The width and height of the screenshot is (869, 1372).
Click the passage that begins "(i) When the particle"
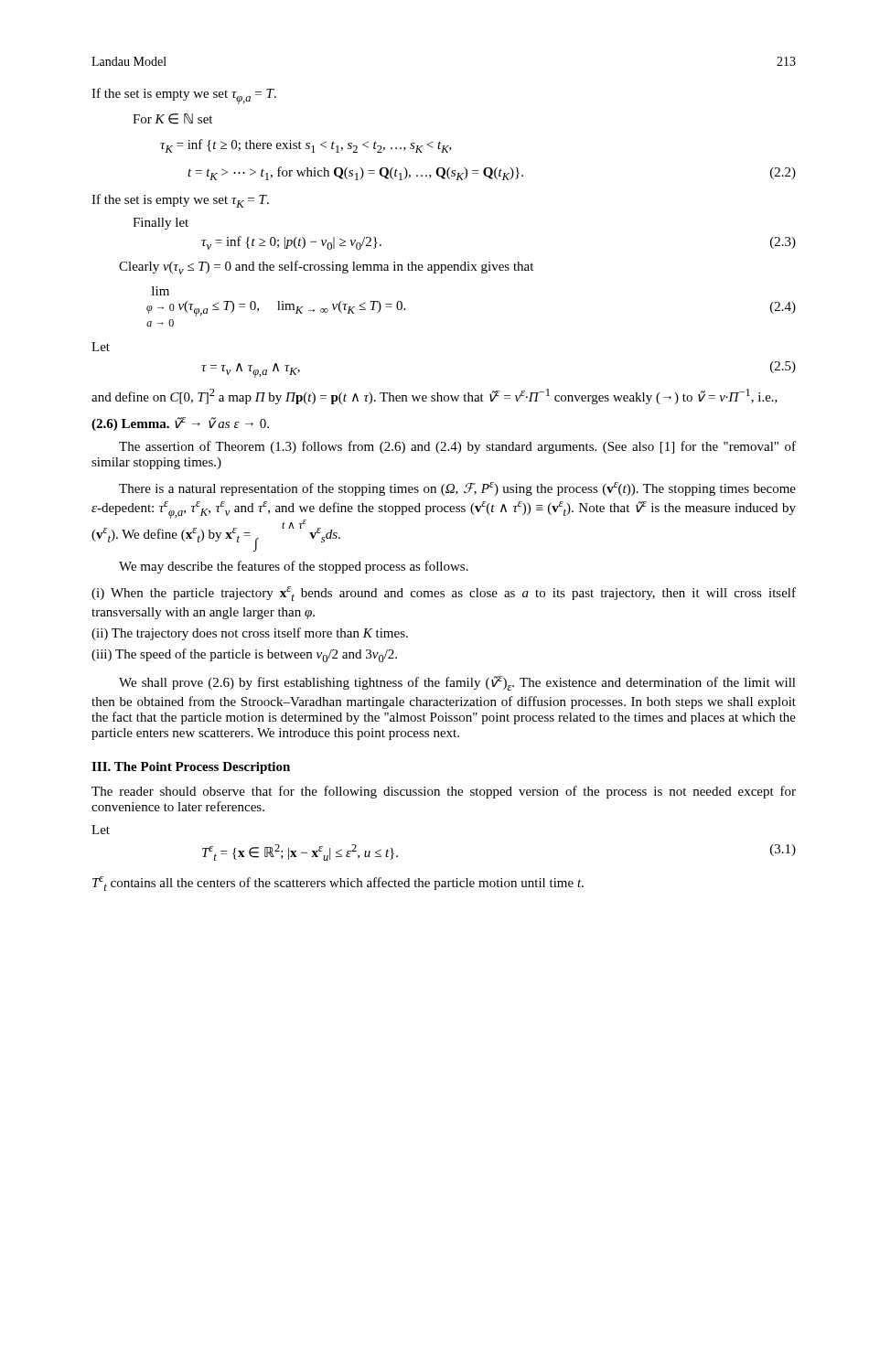[444, 600]
